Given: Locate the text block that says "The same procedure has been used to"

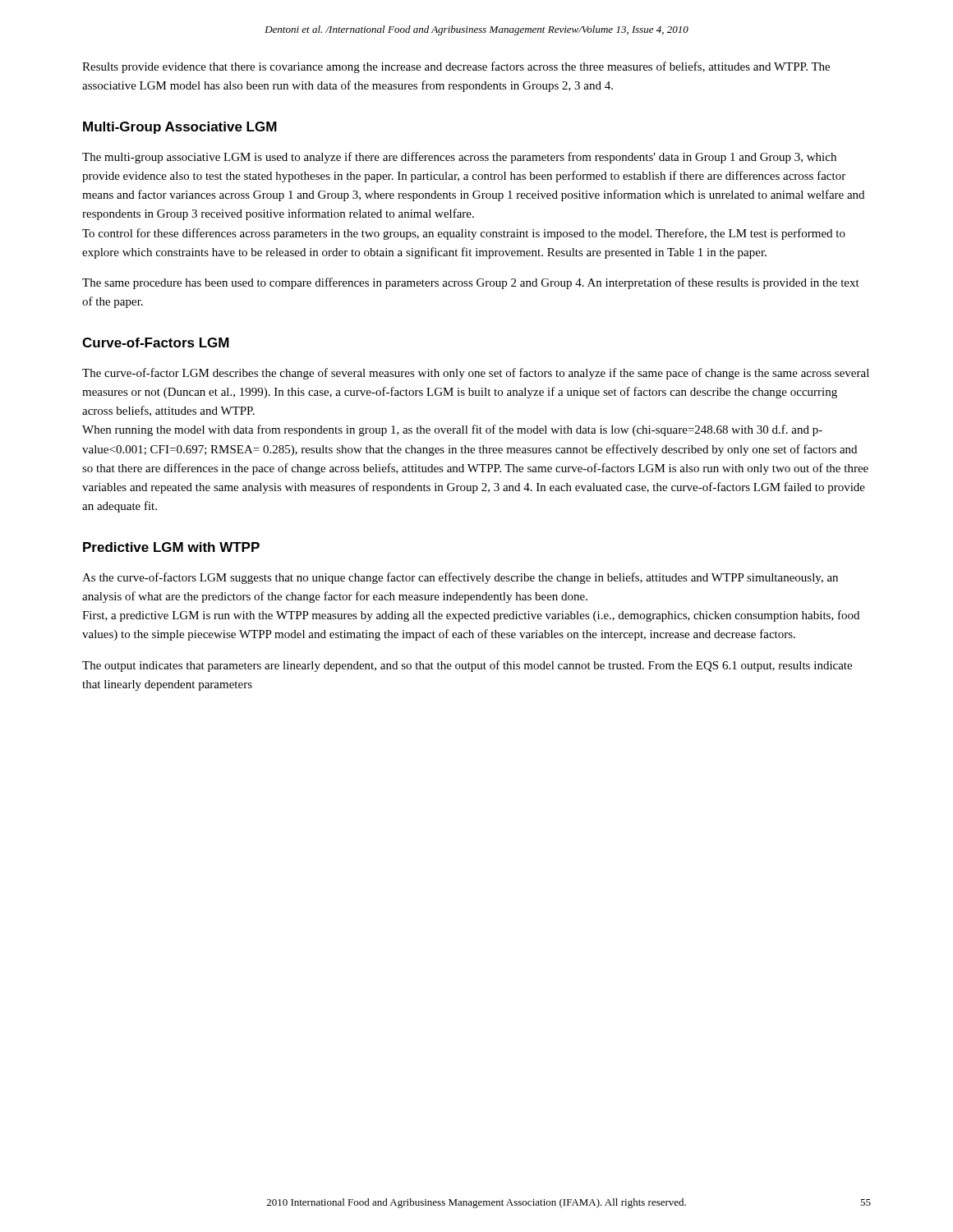Looking at the screenshot, I should point(471,292).
